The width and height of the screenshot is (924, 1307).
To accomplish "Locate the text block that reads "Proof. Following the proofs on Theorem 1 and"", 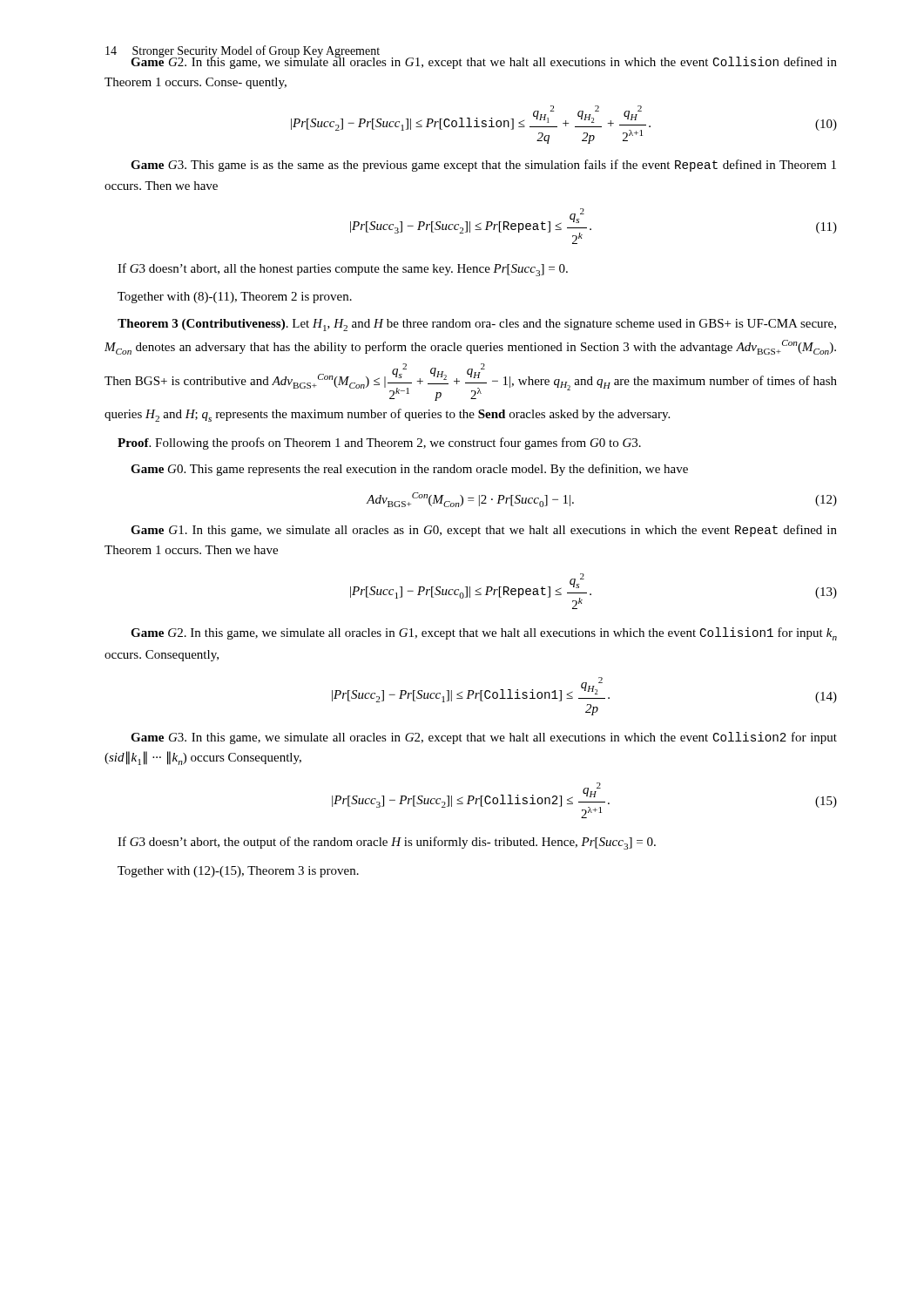I will coord(373,443).
